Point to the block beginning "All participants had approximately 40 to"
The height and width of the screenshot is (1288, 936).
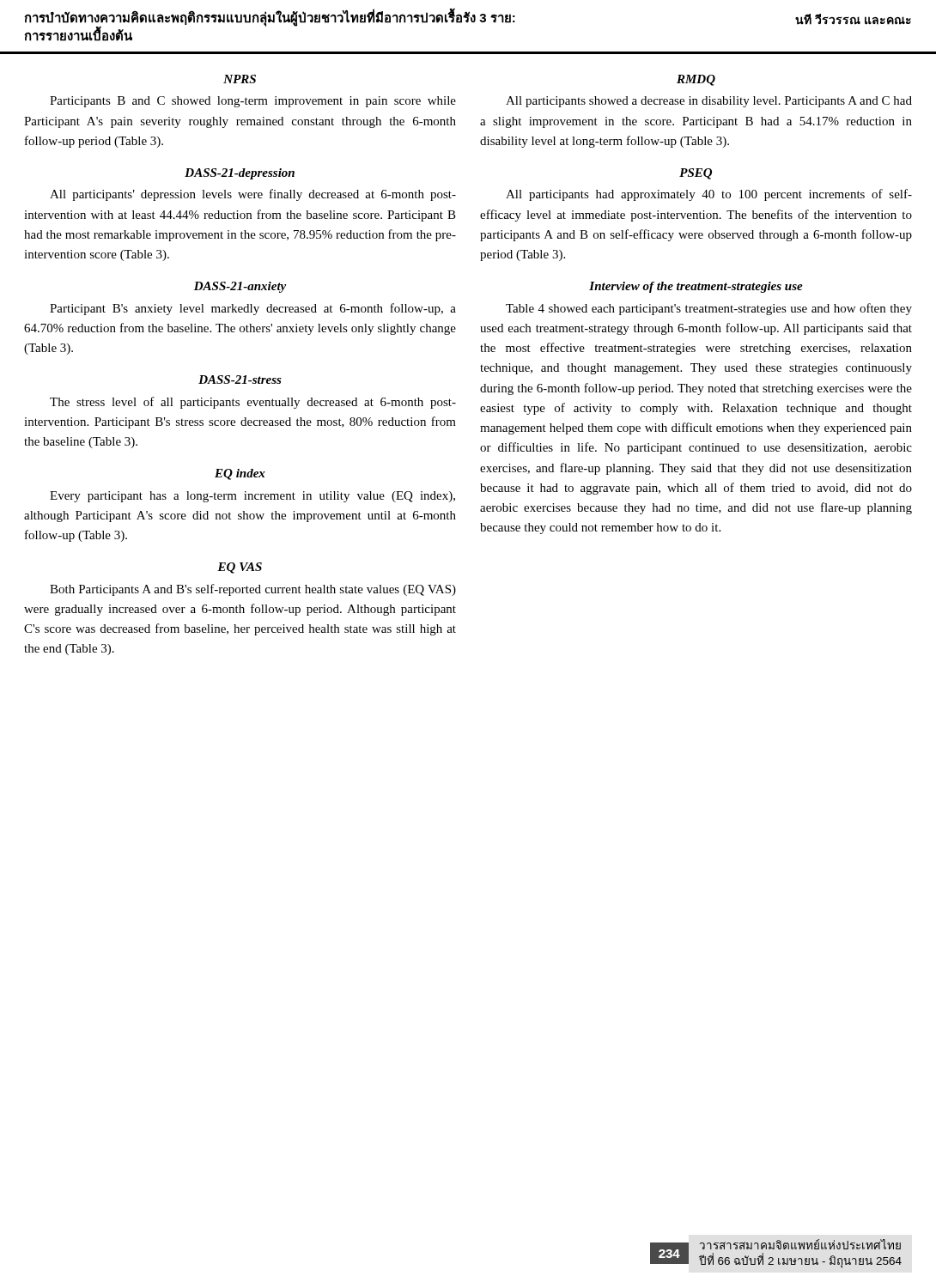696,224
